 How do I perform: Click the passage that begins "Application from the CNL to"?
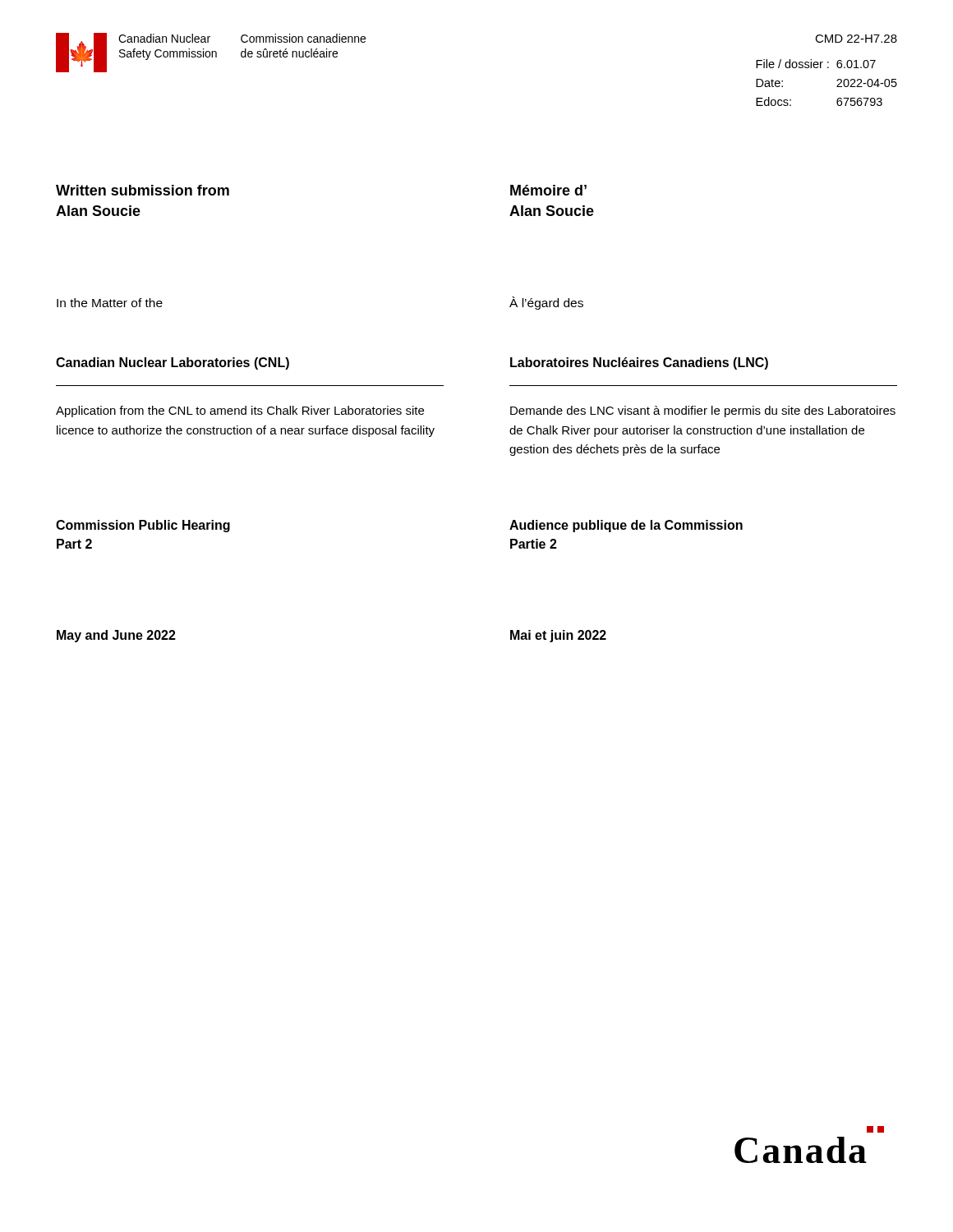click(250, 420)
